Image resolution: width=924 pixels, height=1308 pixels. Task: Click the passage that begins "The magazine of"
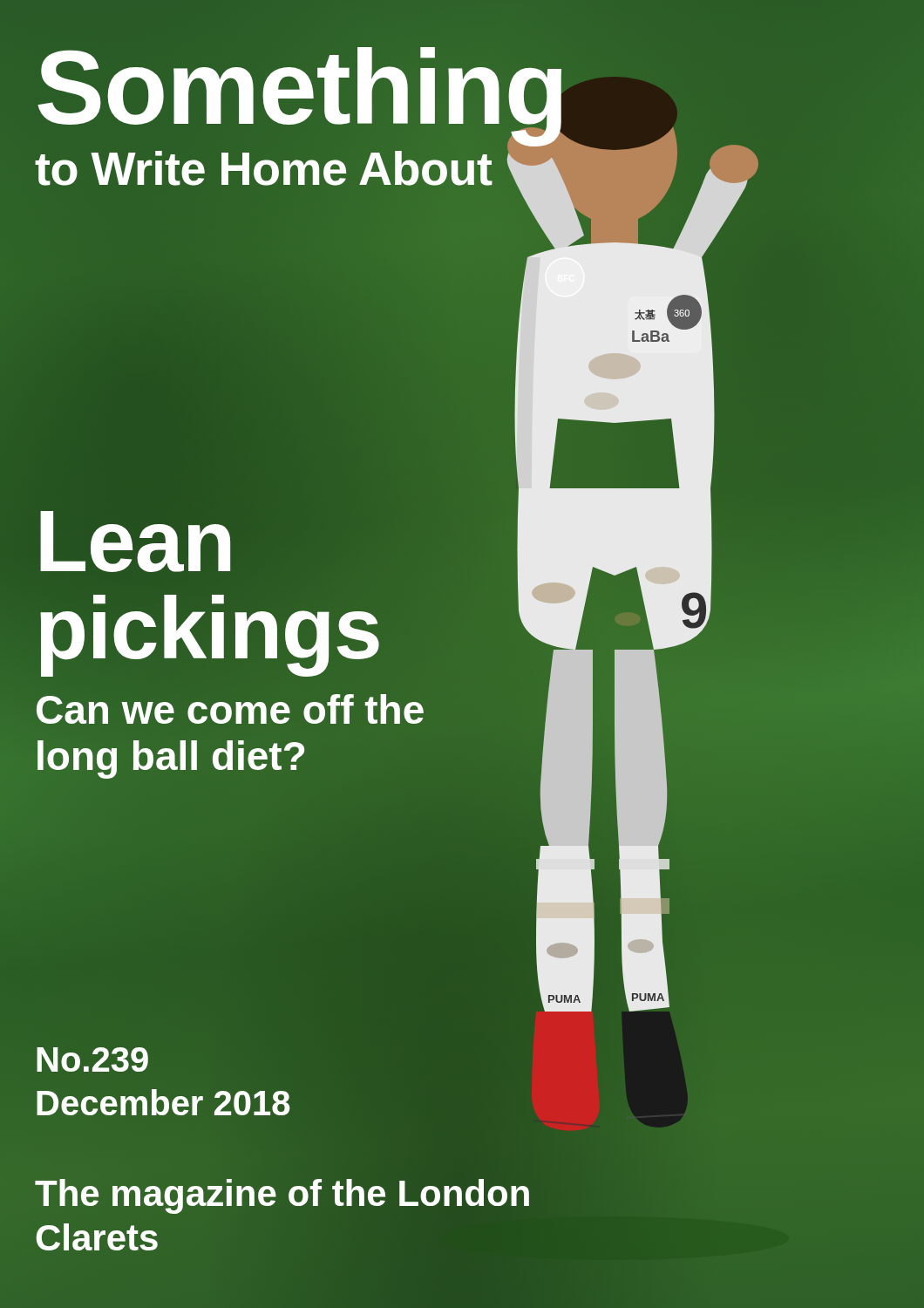[340, 1216]
